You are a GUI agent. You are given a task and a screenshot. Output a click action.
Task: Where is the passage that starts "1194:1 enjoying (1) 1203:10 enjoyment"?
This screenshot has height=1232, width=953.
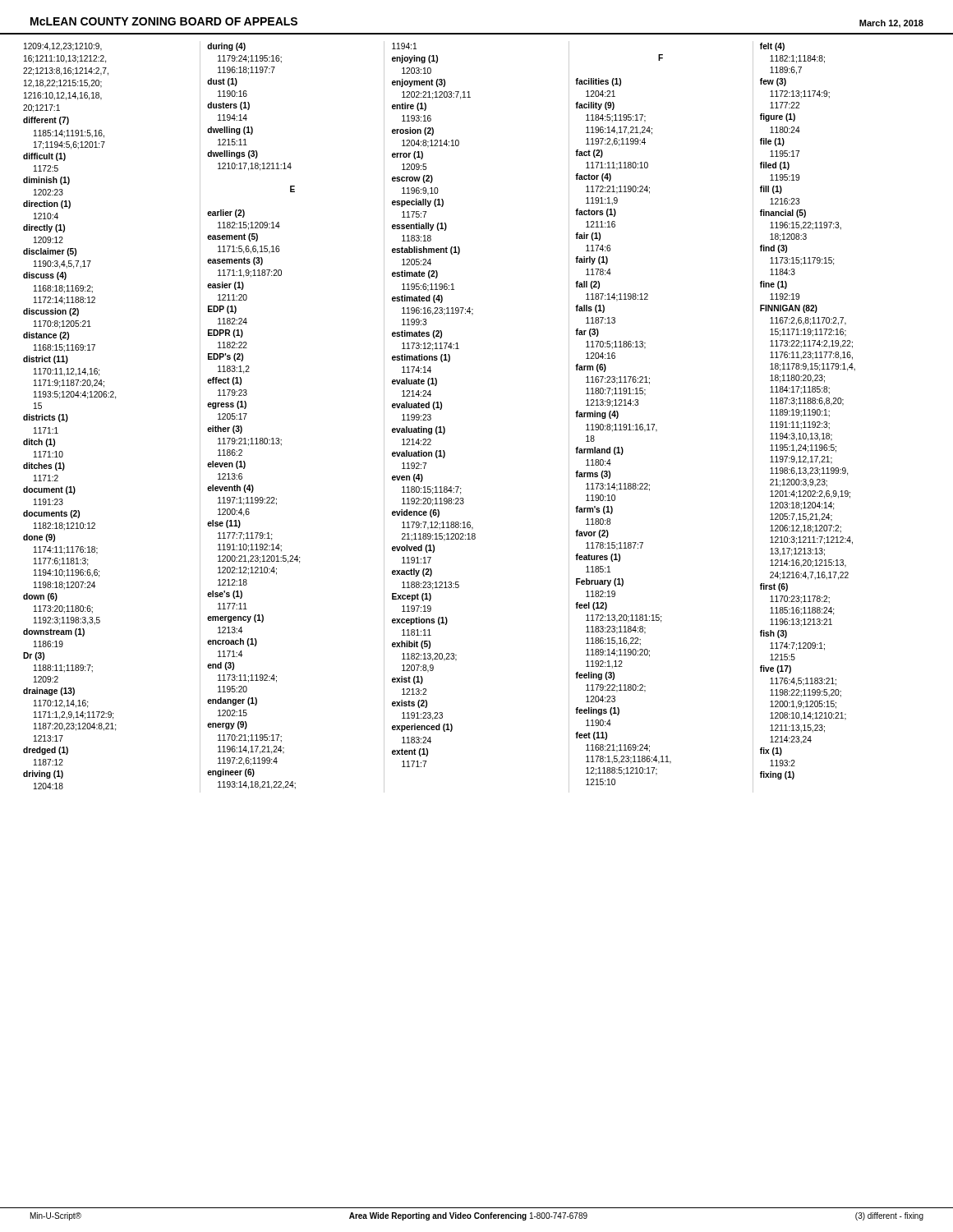pos(404,46)
